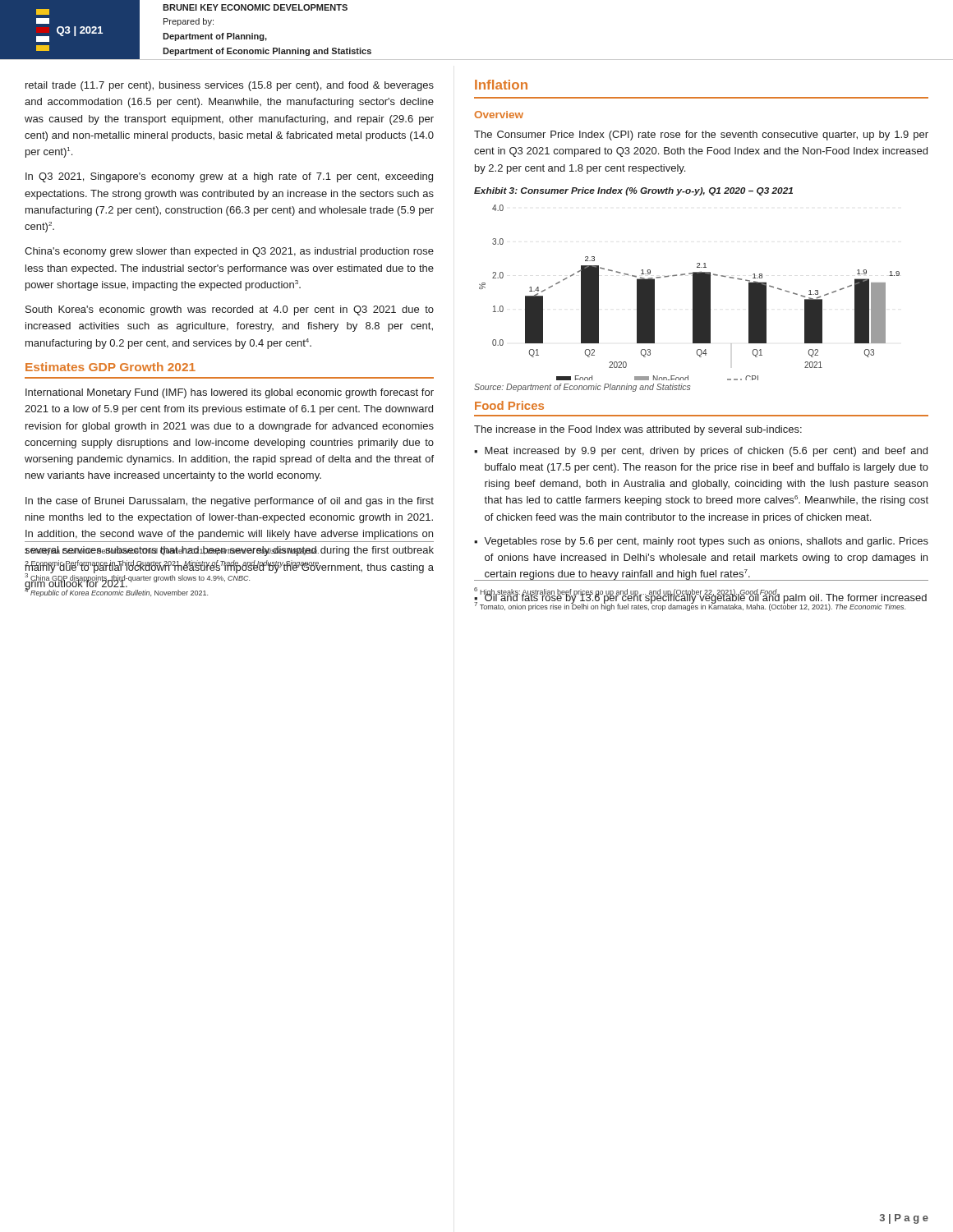953x1232 pixels.
Task: Locate the block of text that opens with "International Monetary Fund (IMF) has"
Action: click(x=229, y=434)
